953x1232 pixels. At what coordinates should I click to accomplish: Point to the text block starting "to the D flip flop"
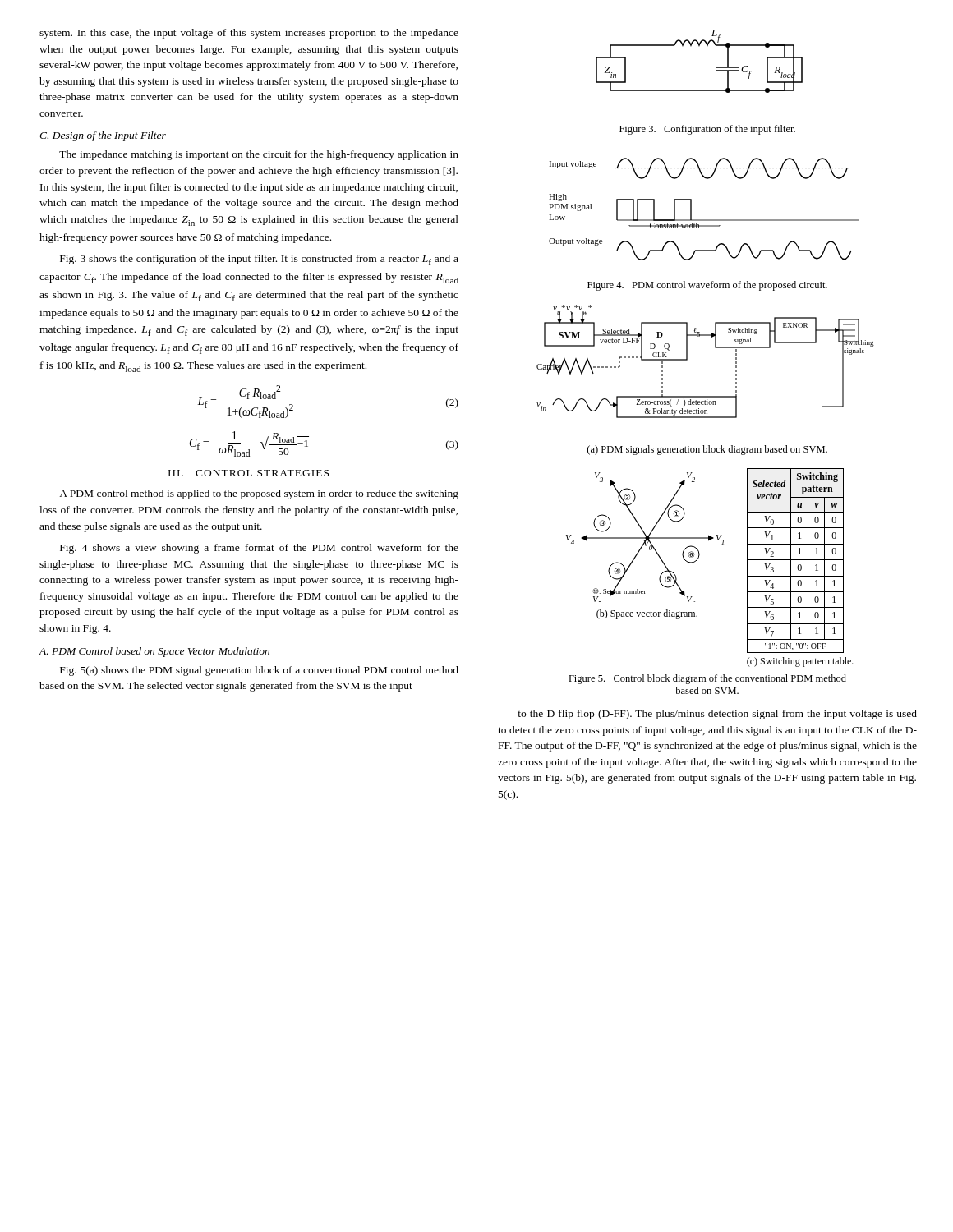(707, 754)
